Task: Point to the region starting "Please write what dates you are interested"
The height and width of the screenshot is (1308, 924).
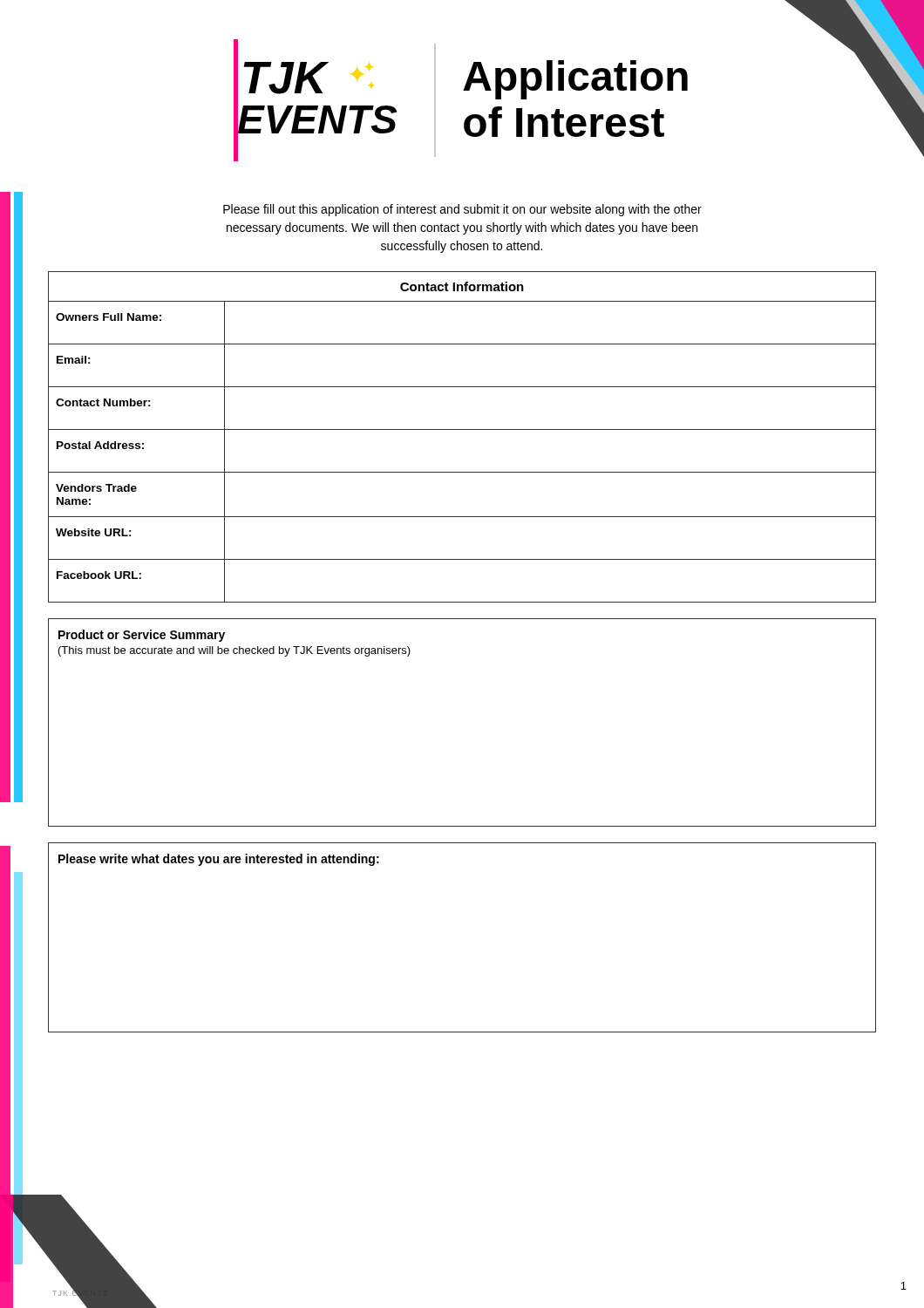Action: 219,860
